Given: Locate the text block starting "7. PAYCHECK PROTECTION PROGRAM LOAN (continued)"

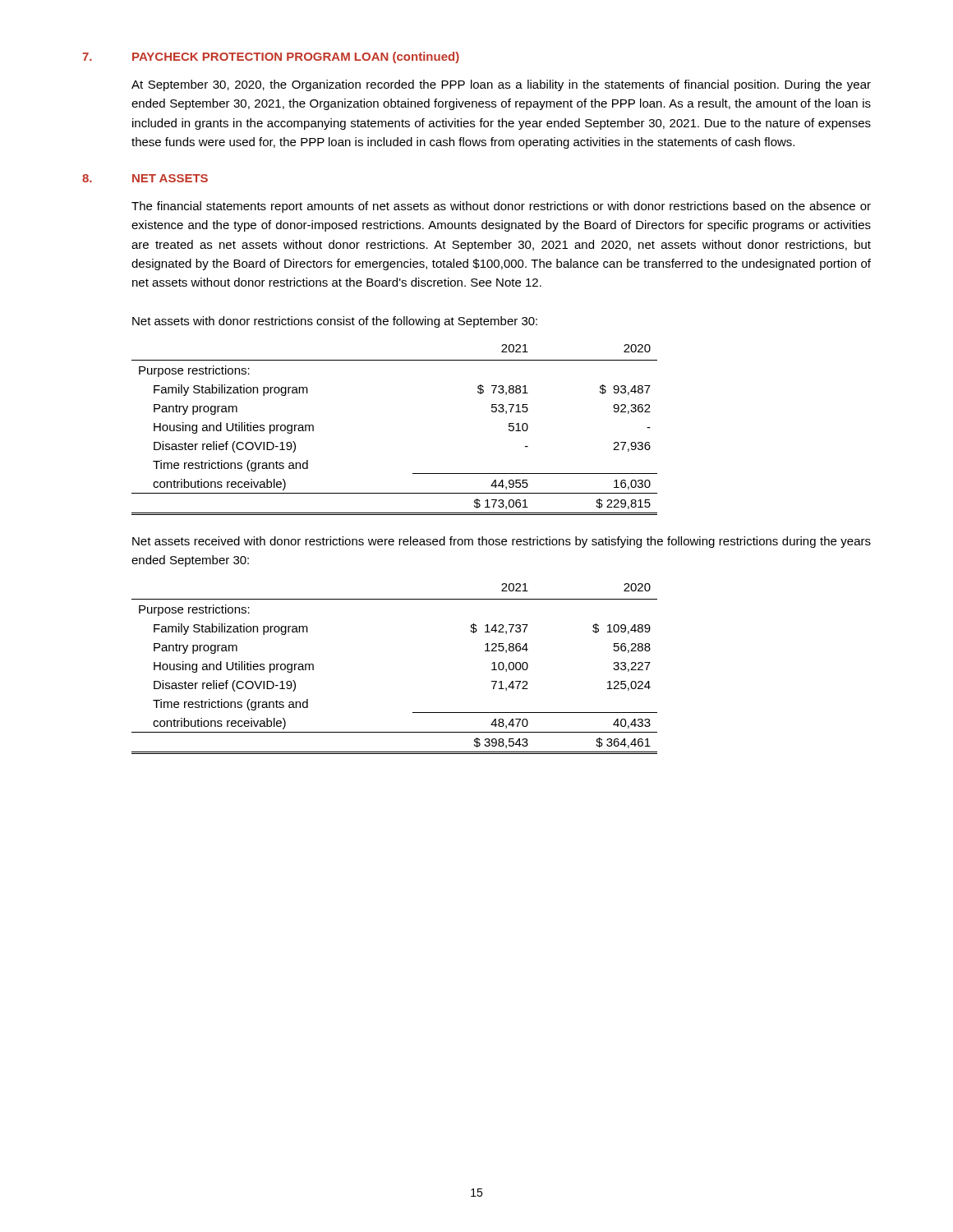Looking at the screenshot, I should click(271, 56).
